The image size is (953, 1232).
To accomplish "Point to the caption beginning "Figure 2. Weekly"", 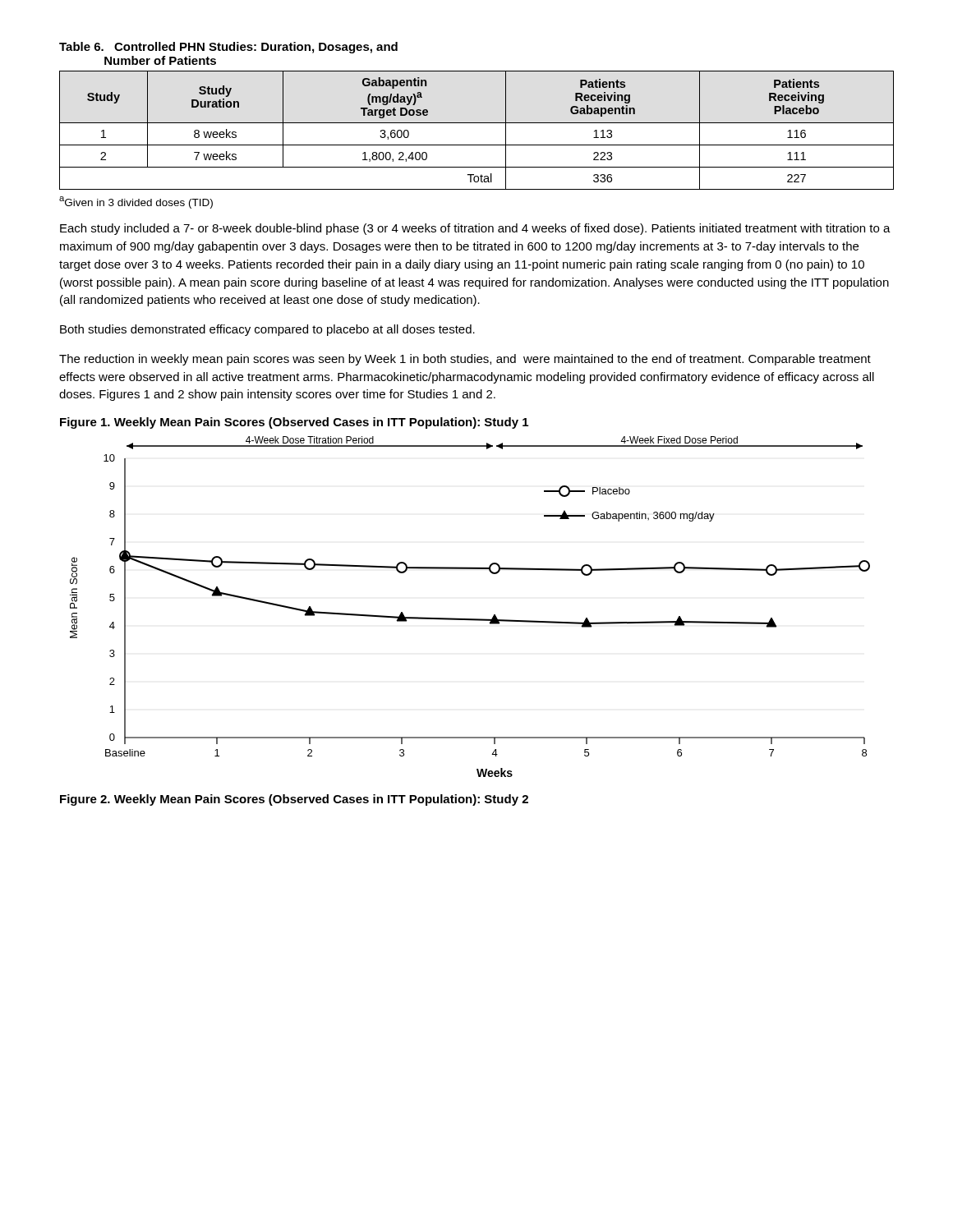I will pyautogui.click(x=294, y=799).
